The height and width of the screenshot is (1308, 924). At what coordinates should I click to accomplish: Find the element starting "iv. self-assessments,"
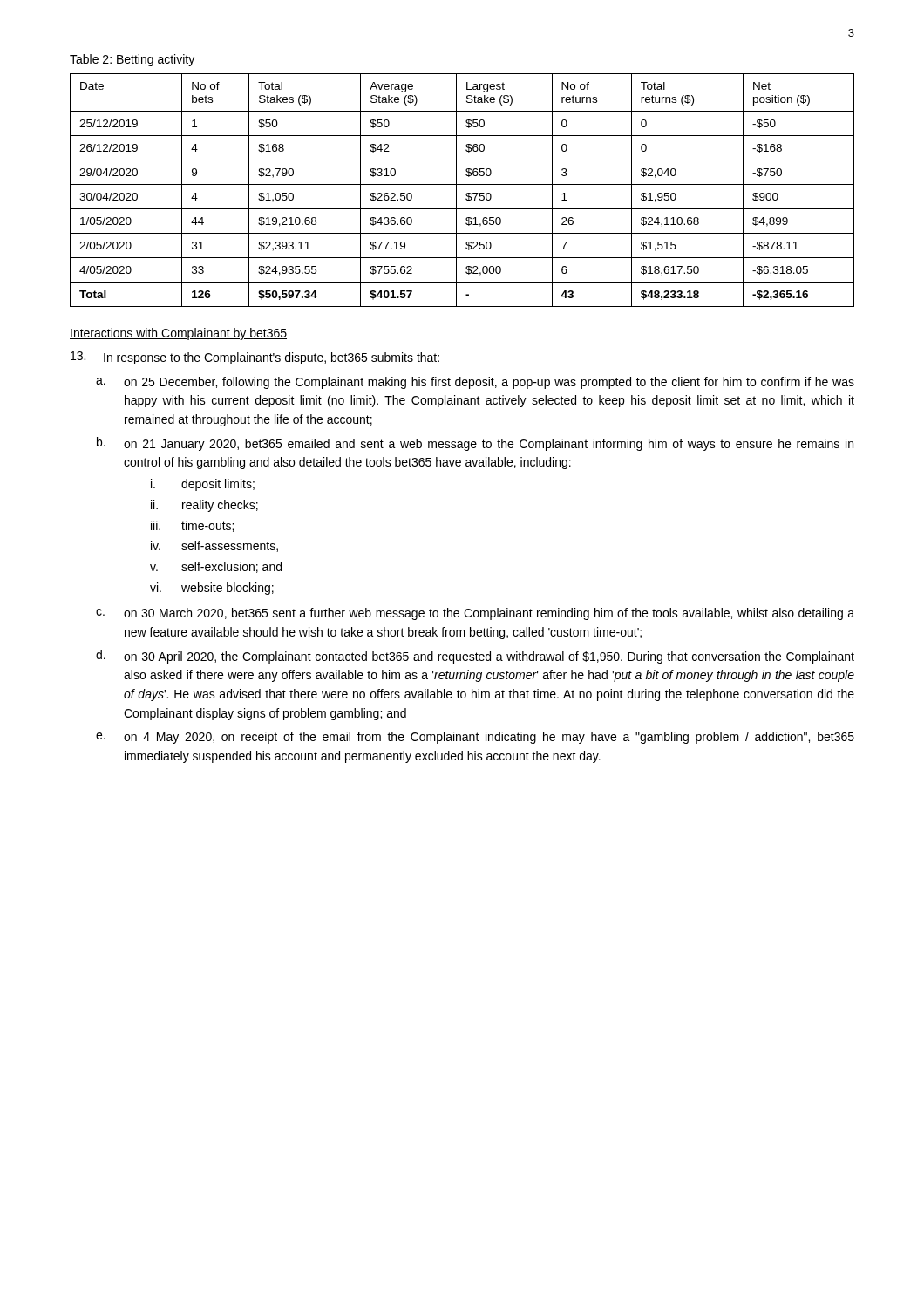(214, 547)
